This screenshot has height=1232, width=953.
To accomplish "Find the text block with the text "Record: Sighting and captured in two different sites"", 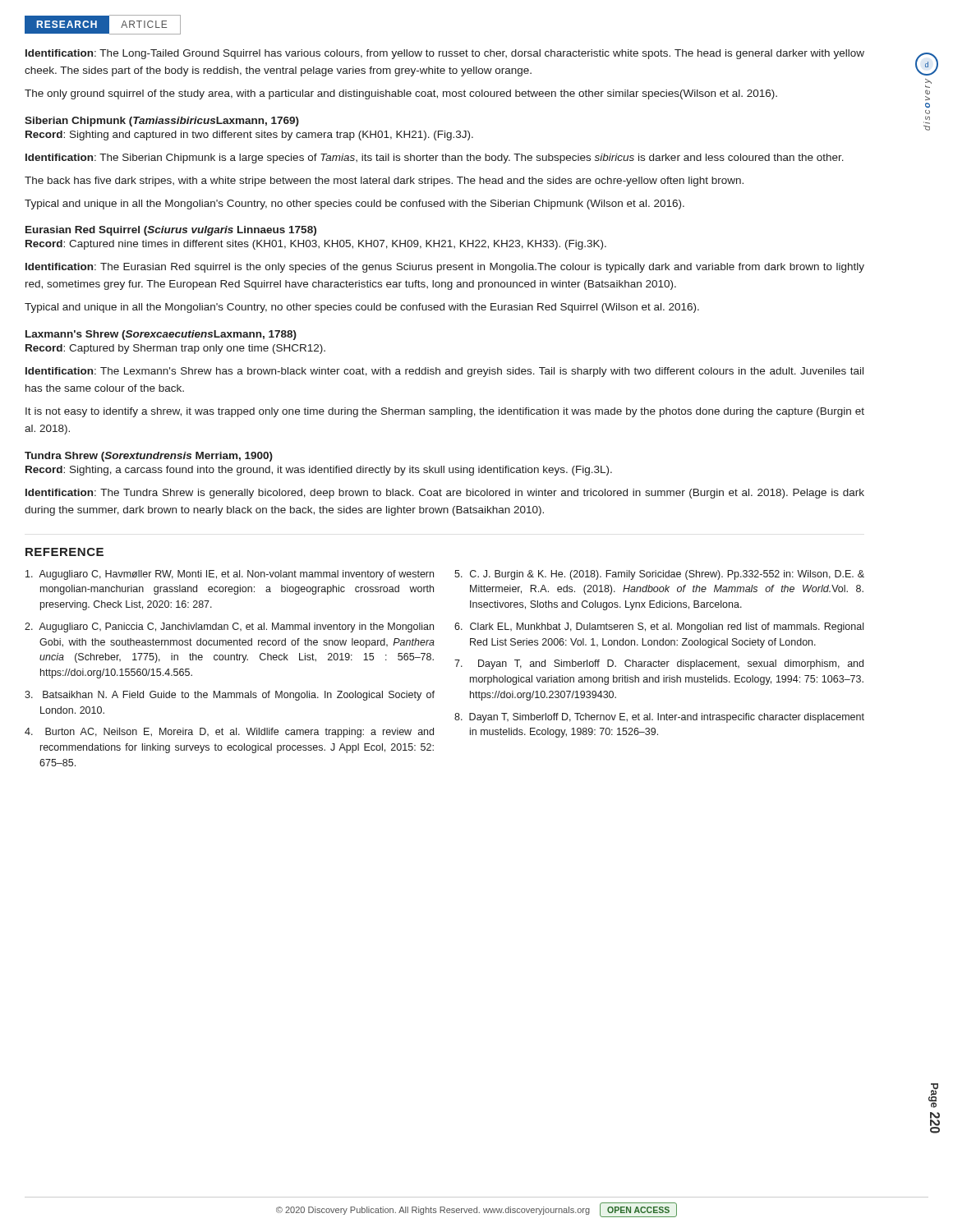I will (x=444, y=169).
